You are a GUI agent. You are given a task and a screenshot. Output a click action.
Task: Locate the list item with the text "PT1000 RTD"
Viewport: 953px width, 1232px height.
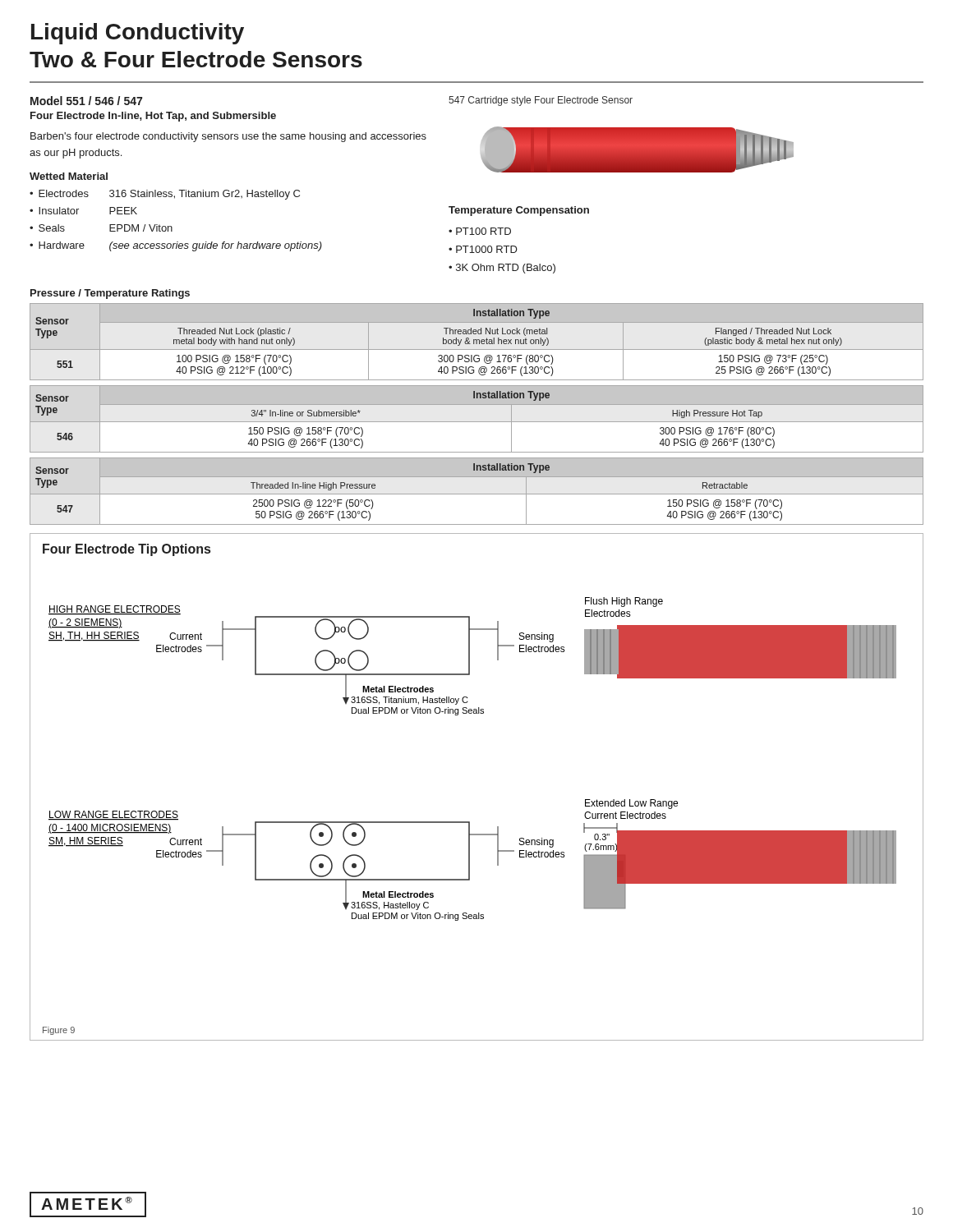[486, 249]
